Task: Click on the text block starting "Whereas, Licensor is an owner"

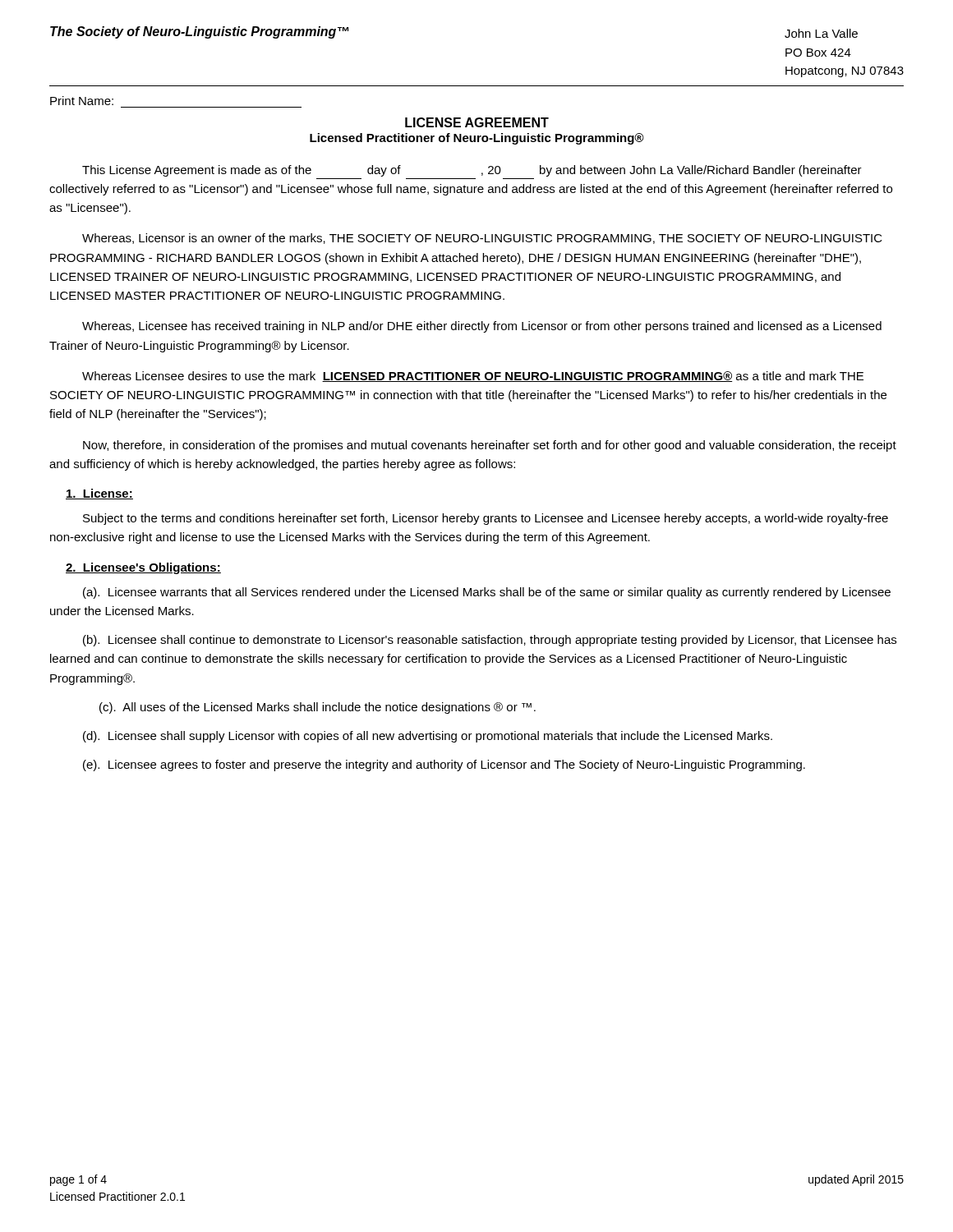Action: [x=466, y=267]
